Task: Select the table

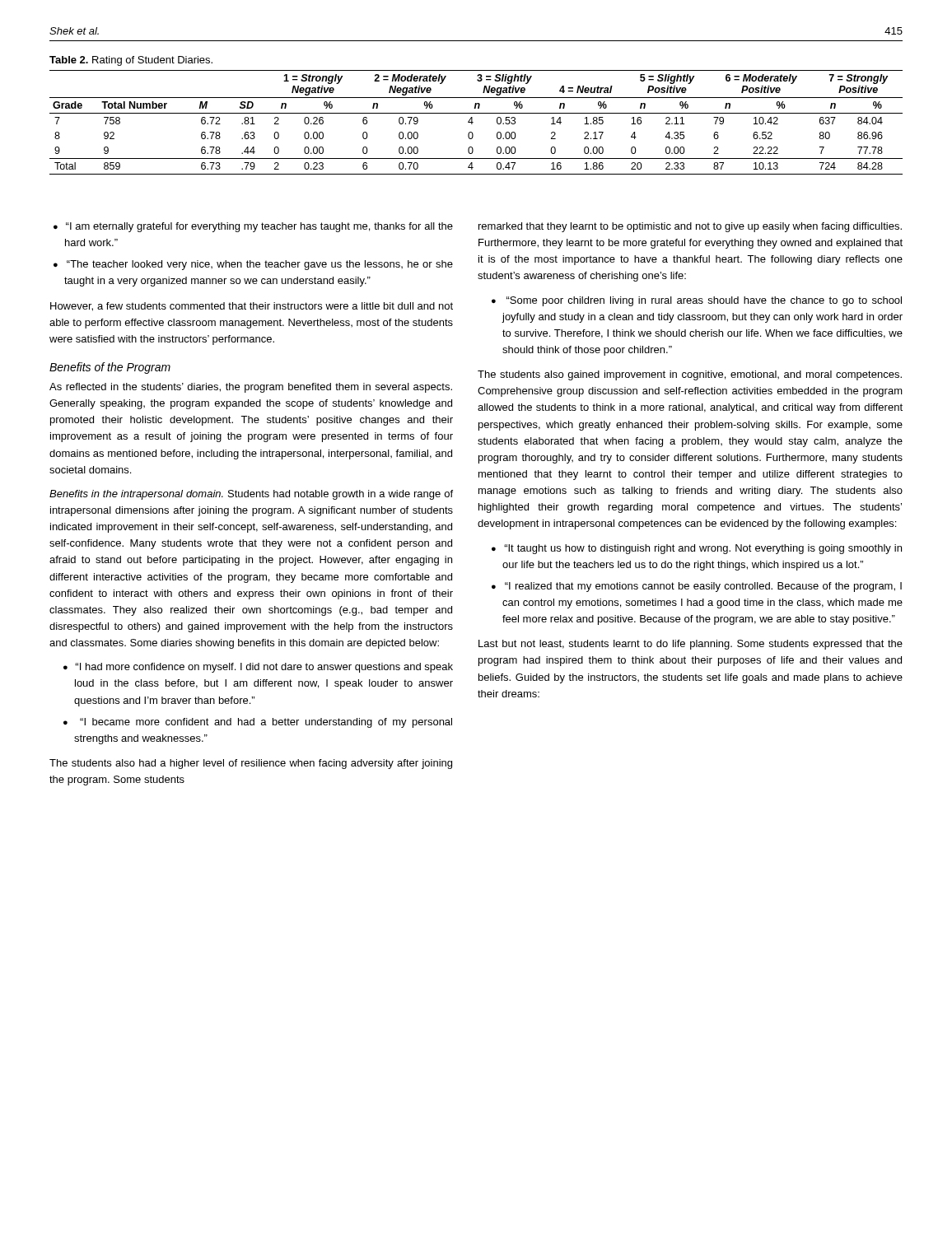Action: [x=476, y=122]
